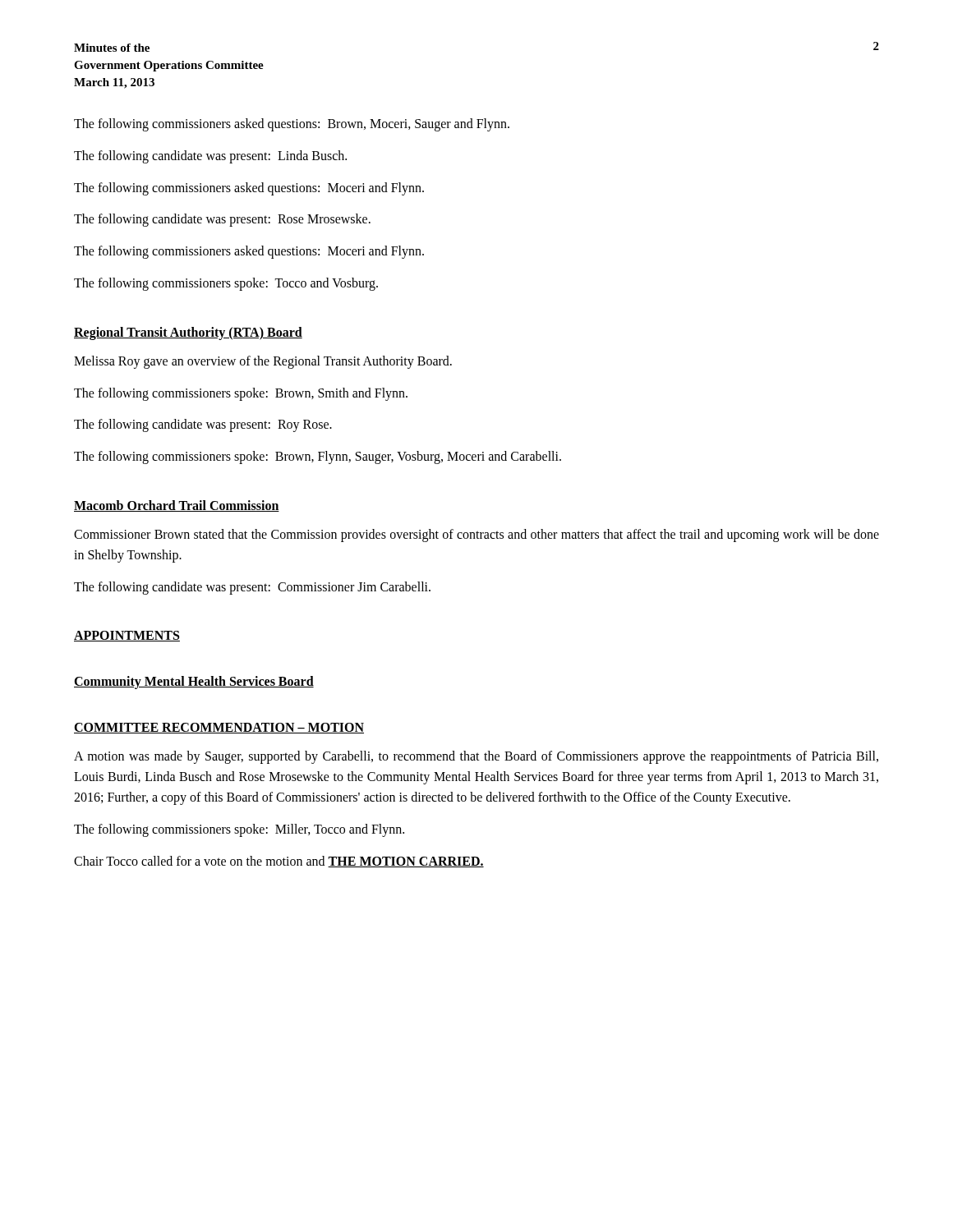953x1232 pixels.
Task: Find the region starting "Commissioner Brown stated"
Action: tap(476, 544)
